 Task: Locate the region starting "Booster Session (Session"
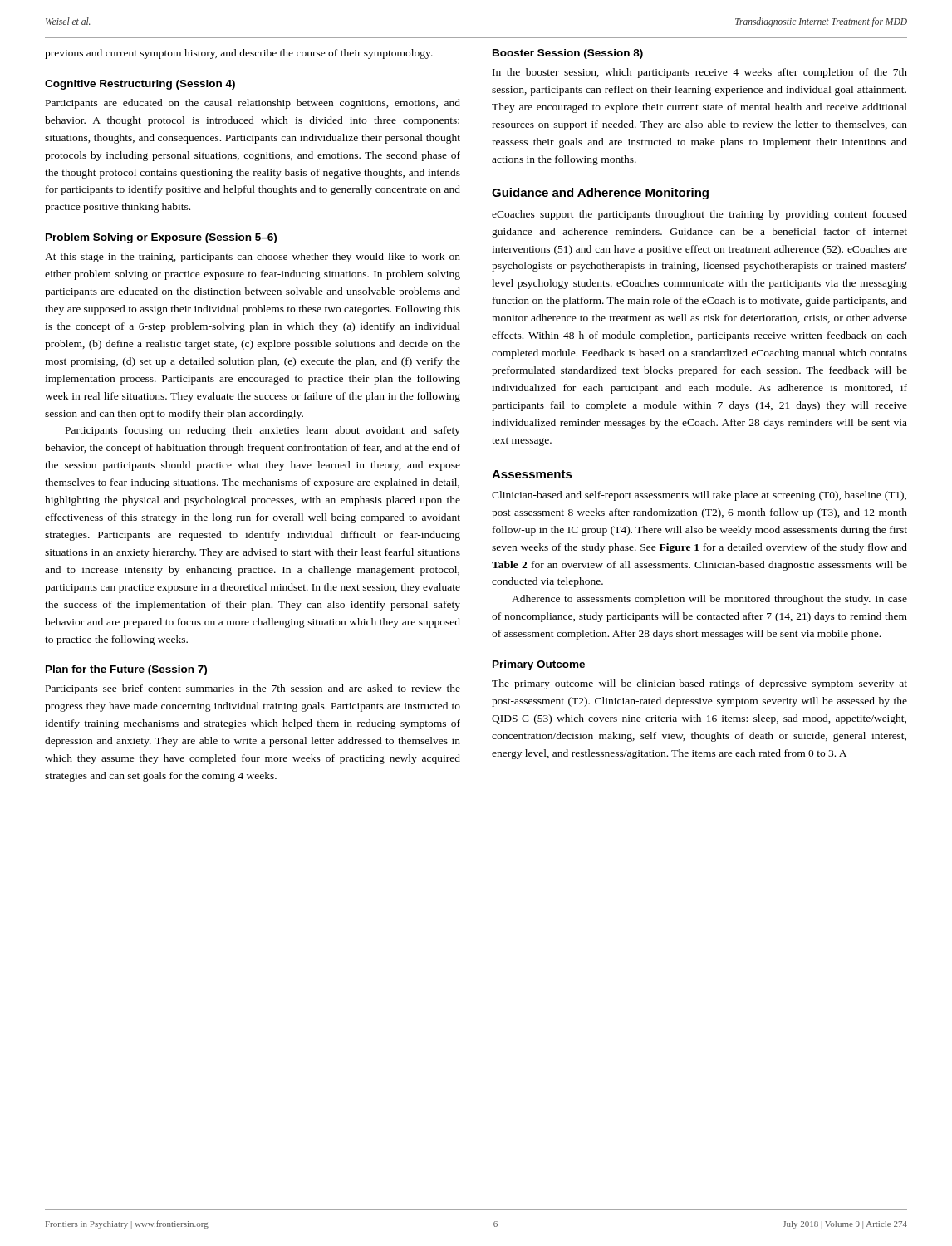coord(568,53)
